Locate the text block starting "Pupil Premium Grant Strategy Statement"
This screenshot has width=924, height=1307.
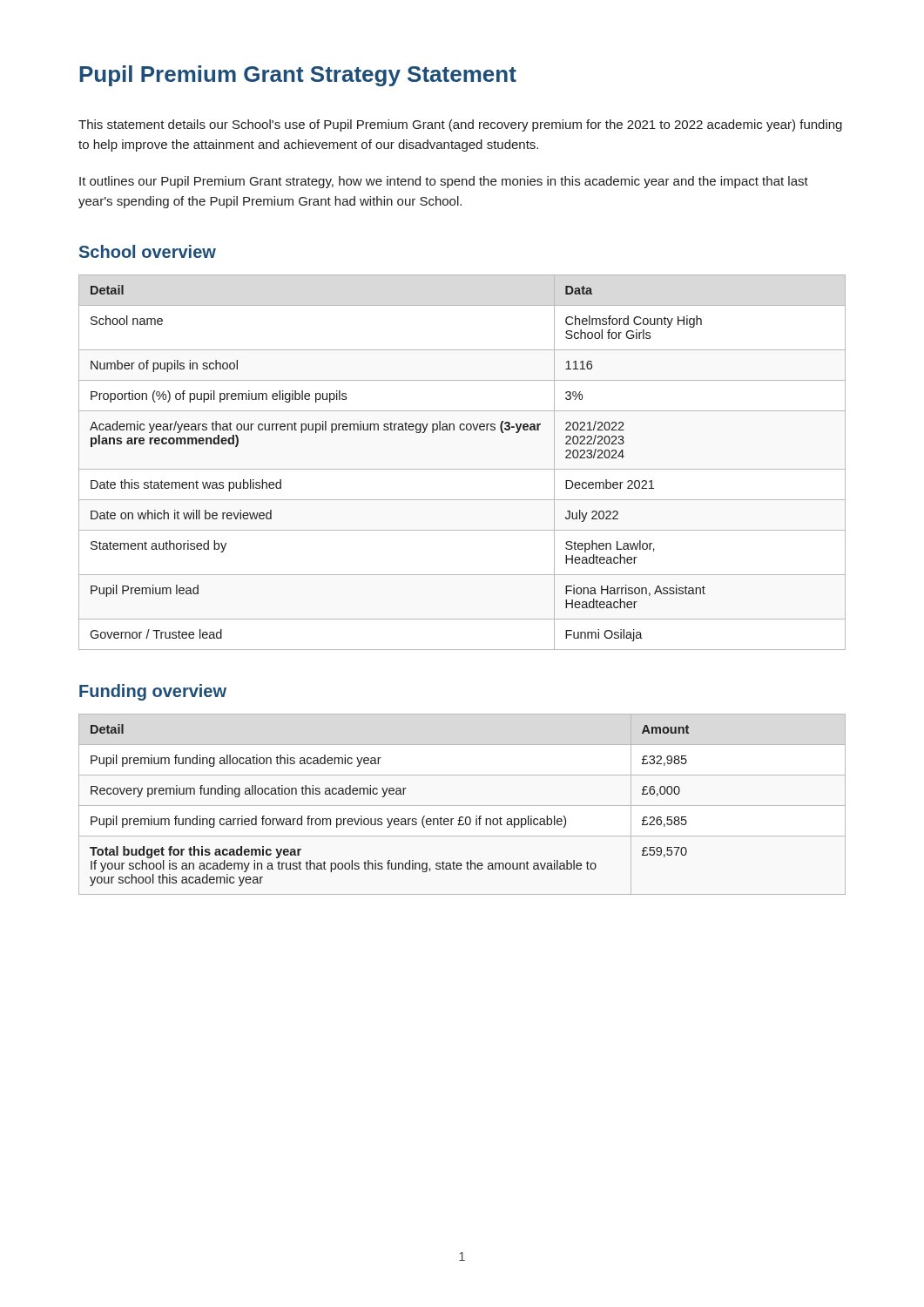tap(297, 74)
